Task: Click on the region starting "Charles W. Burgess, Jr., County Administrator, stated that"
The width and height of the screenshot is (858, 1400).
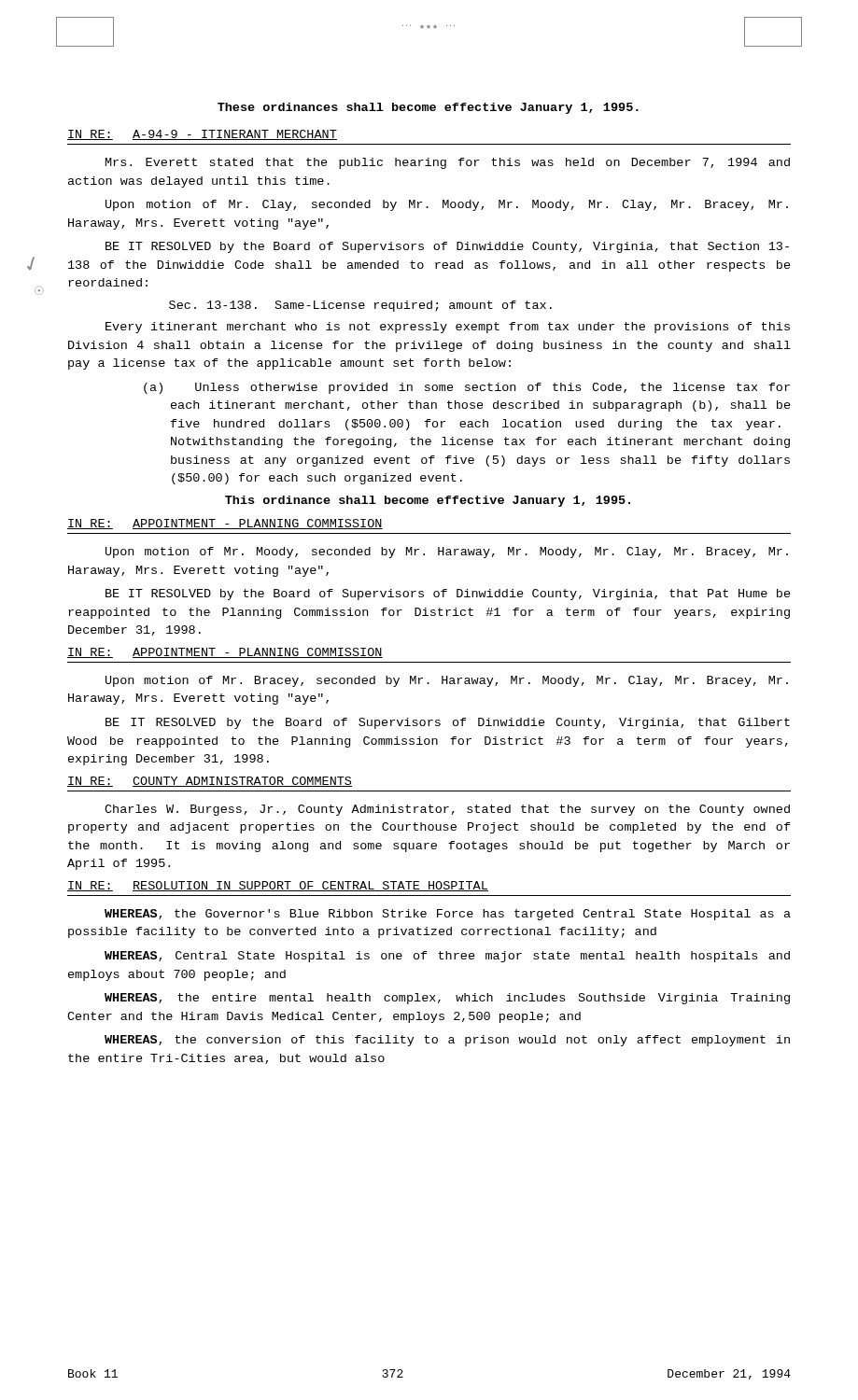Action: [x=429, y=837]
